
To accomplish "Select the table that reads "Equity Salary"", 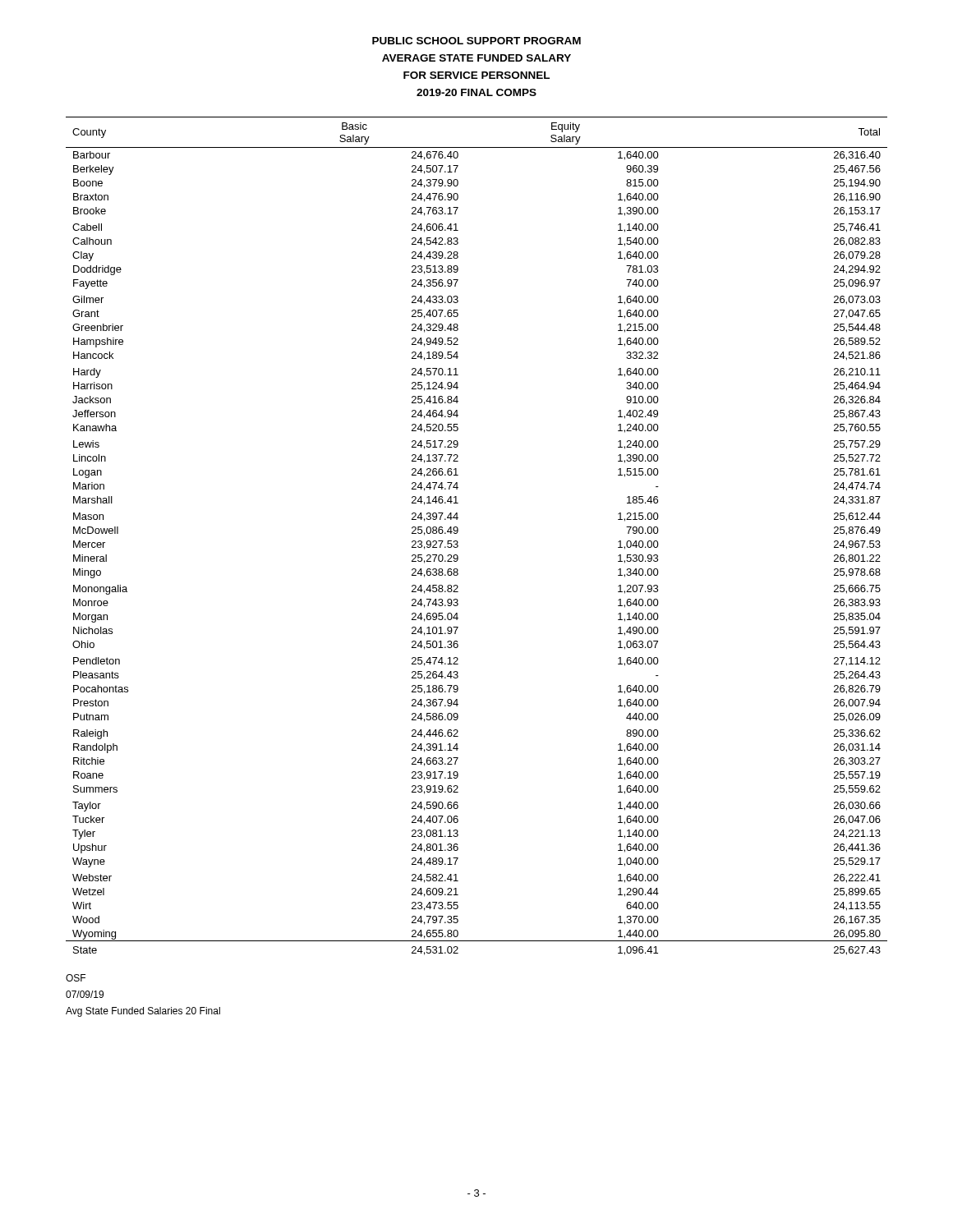I will point(476,537).
